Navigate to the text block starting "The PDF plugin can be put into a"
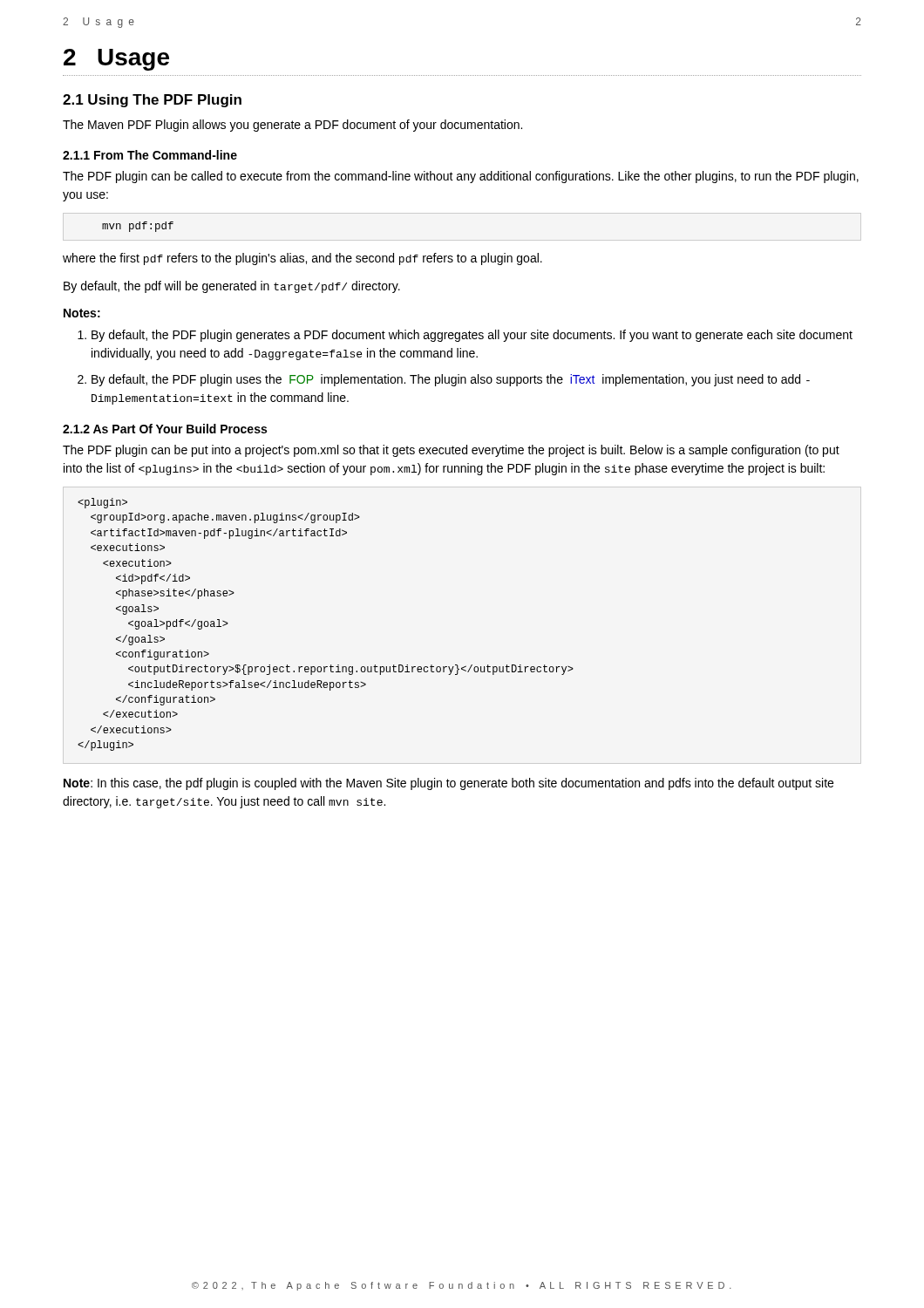924x1308 pixels. coord(462,459)
